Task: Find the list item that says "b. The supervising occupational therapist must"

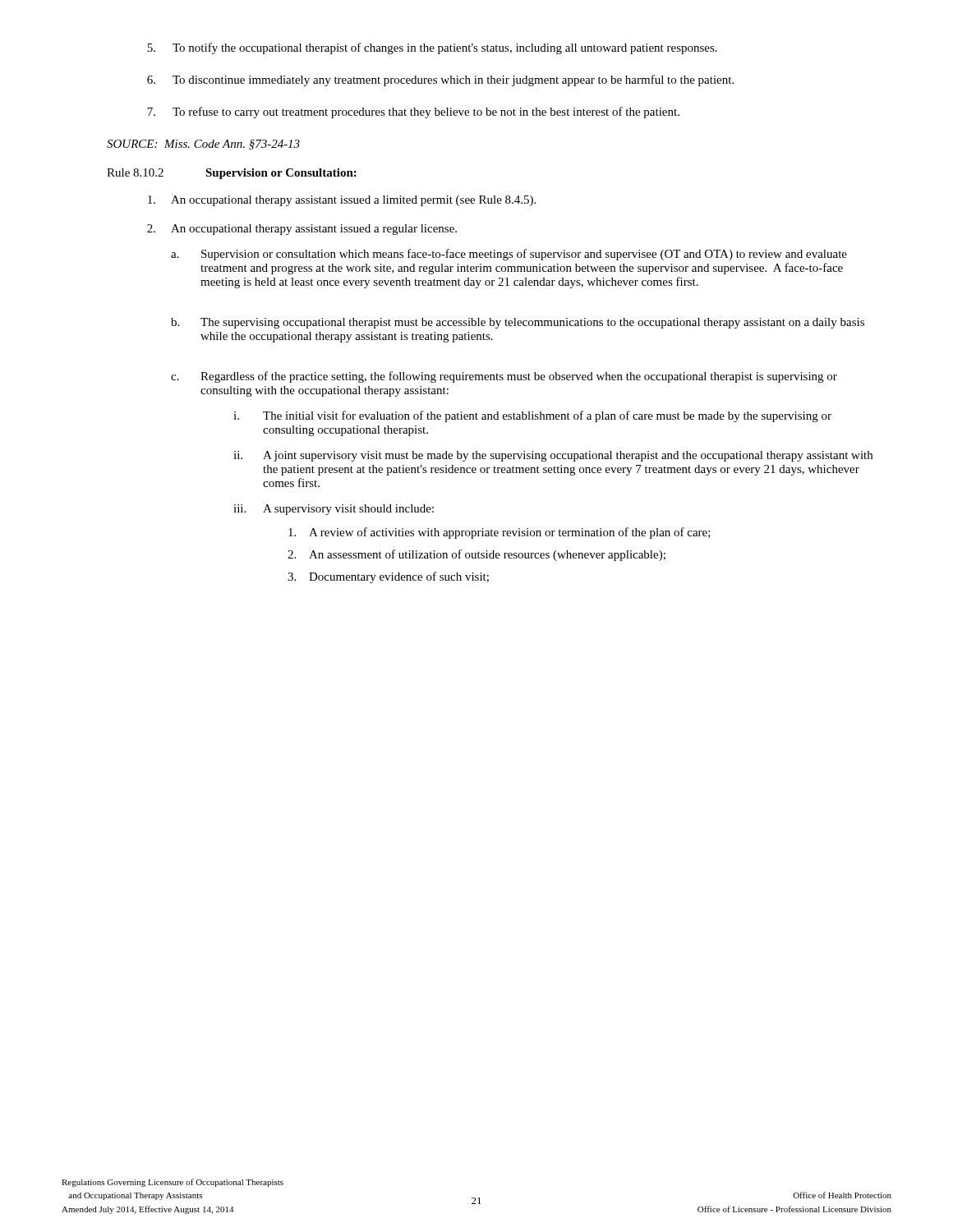Action: pyautogui.click(x=525, y=329)
